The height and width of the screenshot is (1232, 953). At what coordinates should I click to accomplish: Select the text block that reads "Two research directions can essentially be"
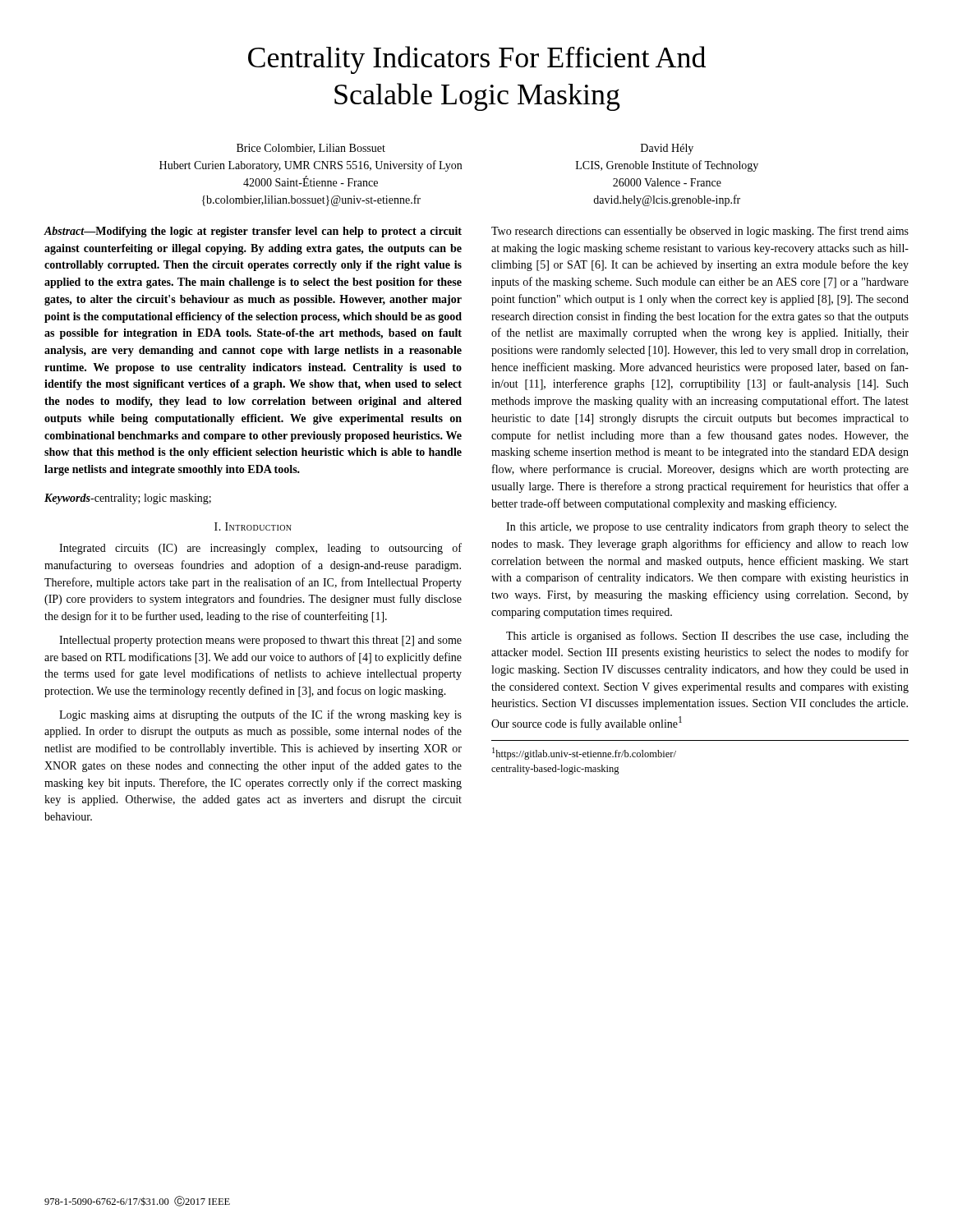coord(700,478)
